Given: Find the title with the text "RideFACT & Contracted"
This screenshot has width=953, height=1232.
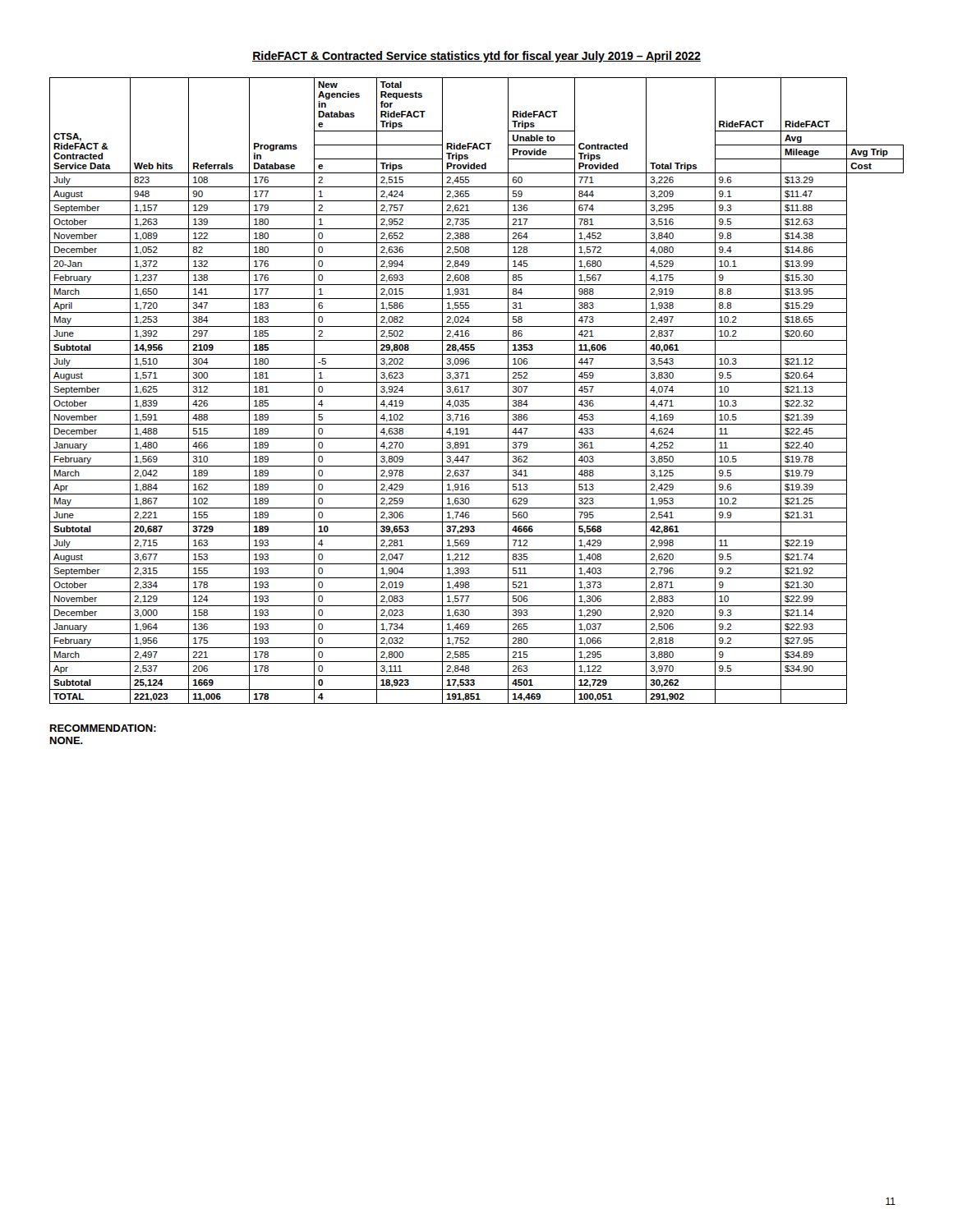Looking at the screenshot, I should [x=476, y=56].
